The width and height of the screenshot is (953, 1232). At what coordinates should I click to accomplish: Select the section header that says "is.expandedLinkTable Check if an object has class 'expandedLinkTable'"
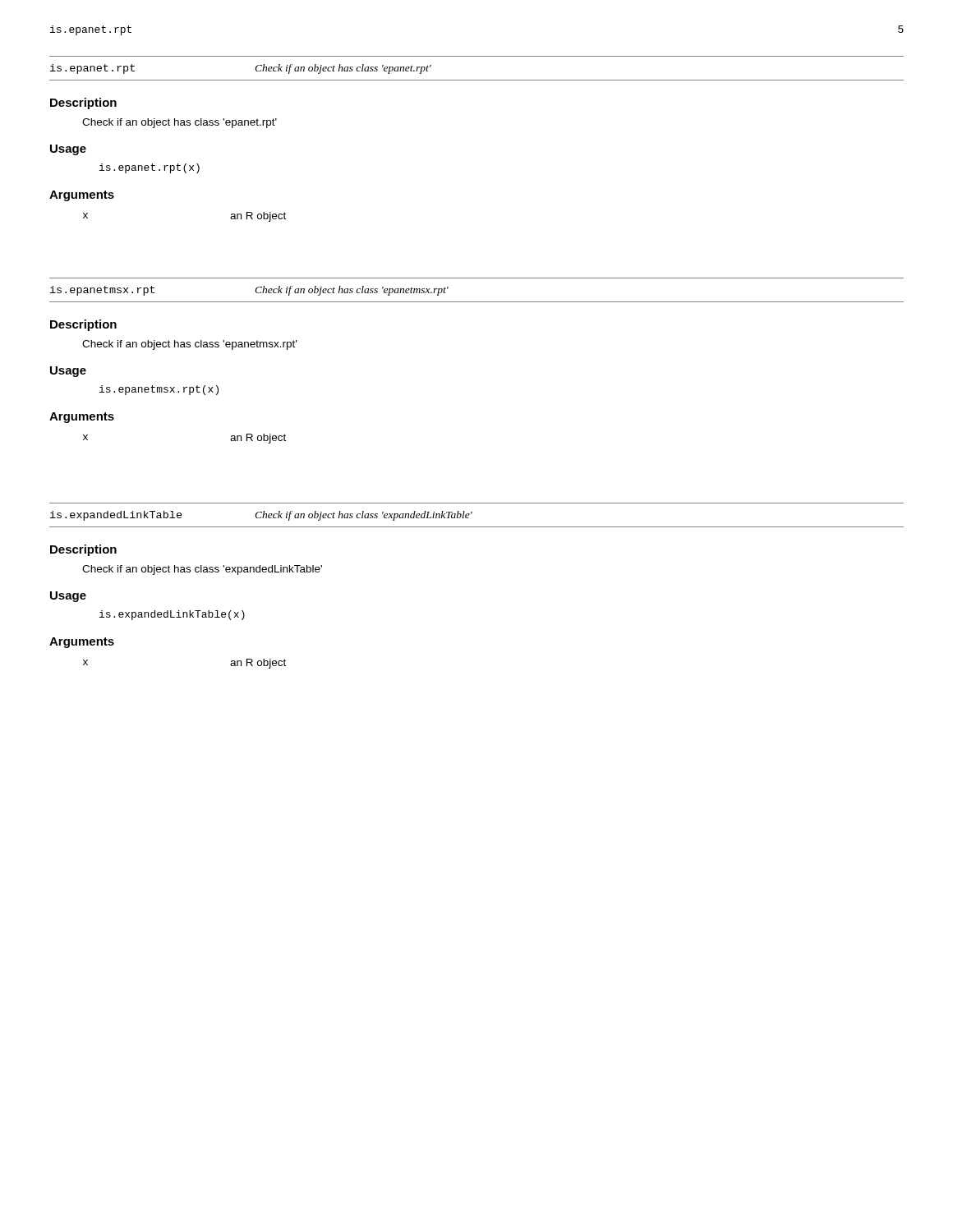coord(261,515)
